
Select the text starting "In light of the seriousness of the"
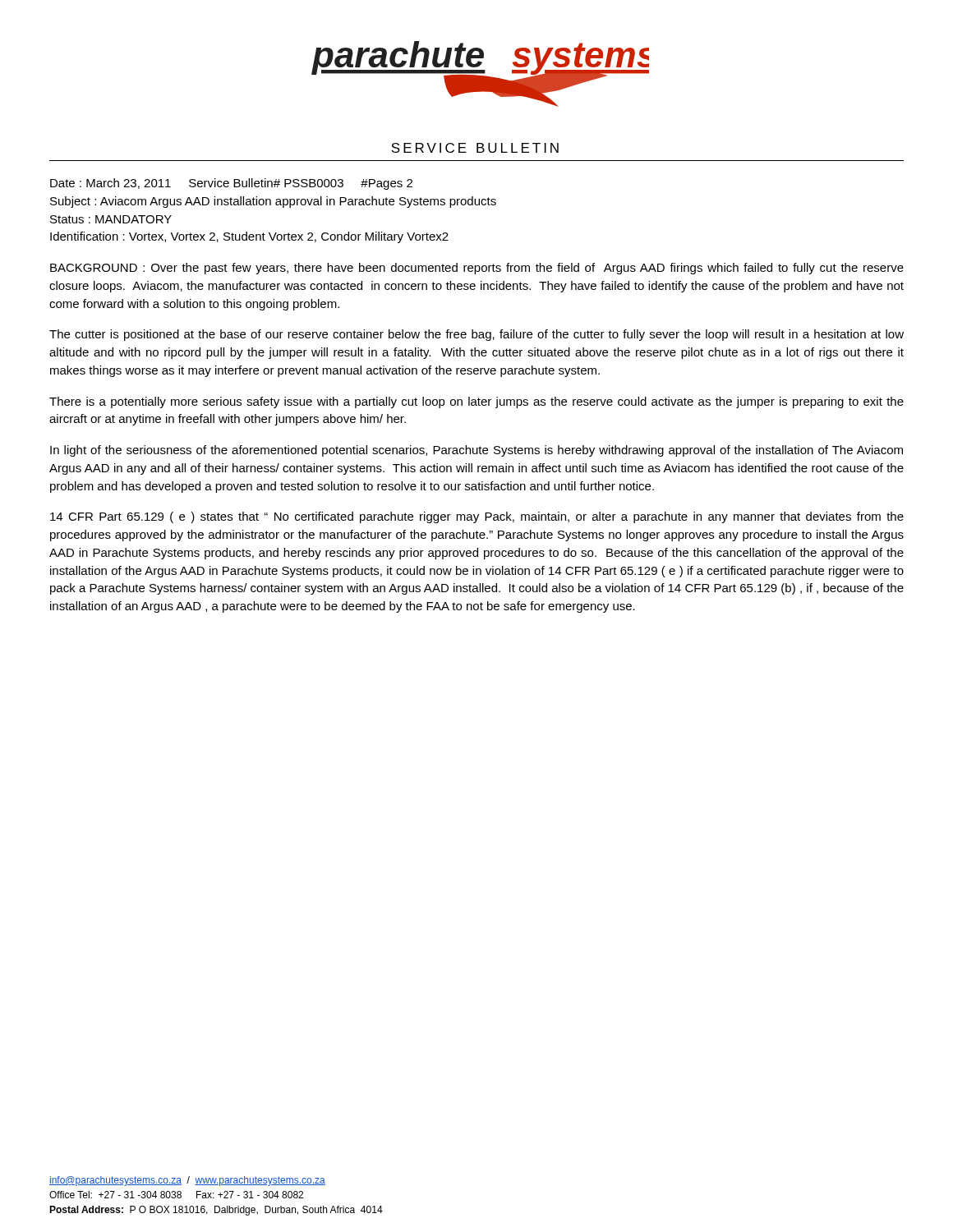tap(476, 468)
